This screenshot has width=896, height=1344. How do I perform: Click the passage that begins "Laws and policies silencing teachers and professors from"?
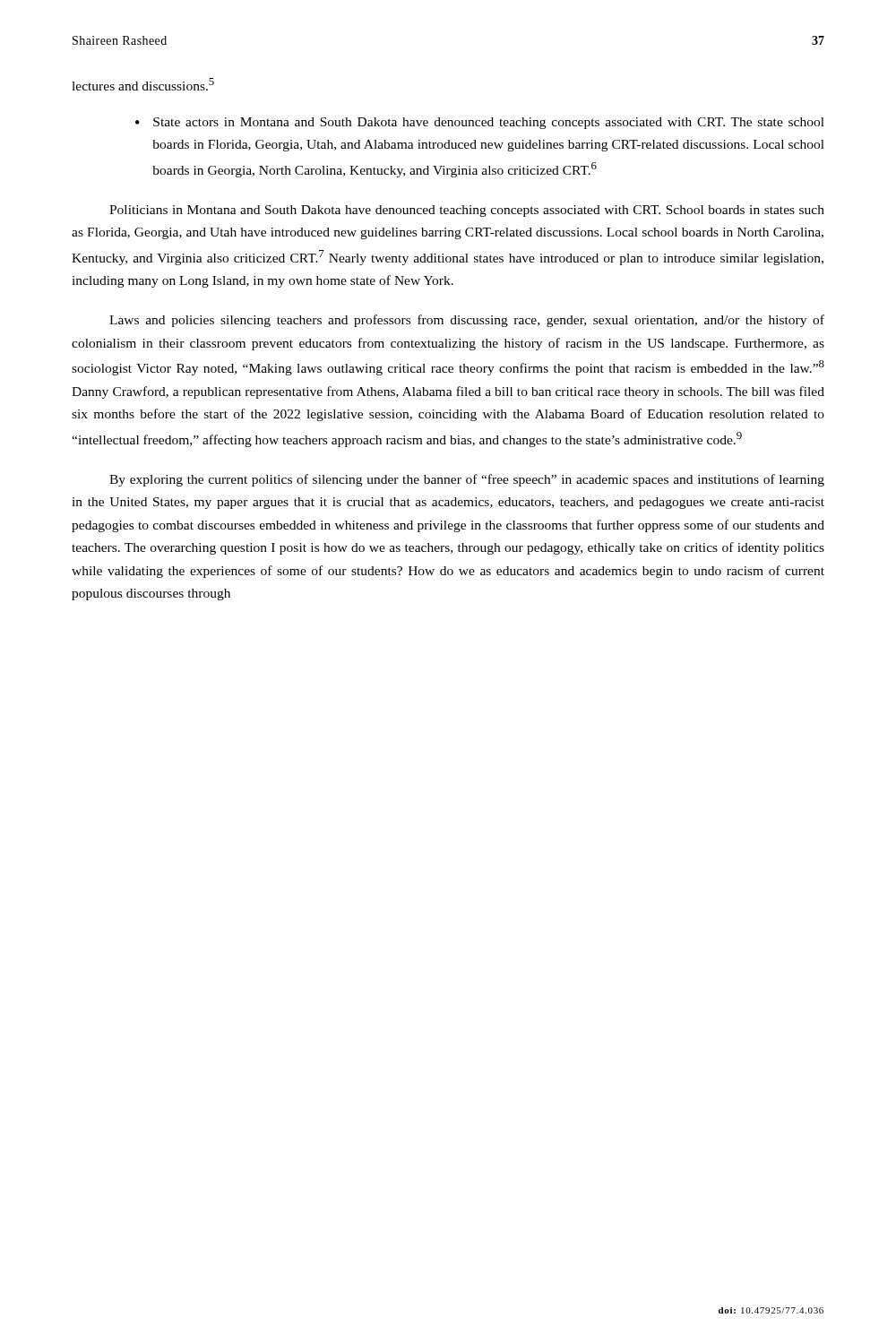[x=448, y=379]
